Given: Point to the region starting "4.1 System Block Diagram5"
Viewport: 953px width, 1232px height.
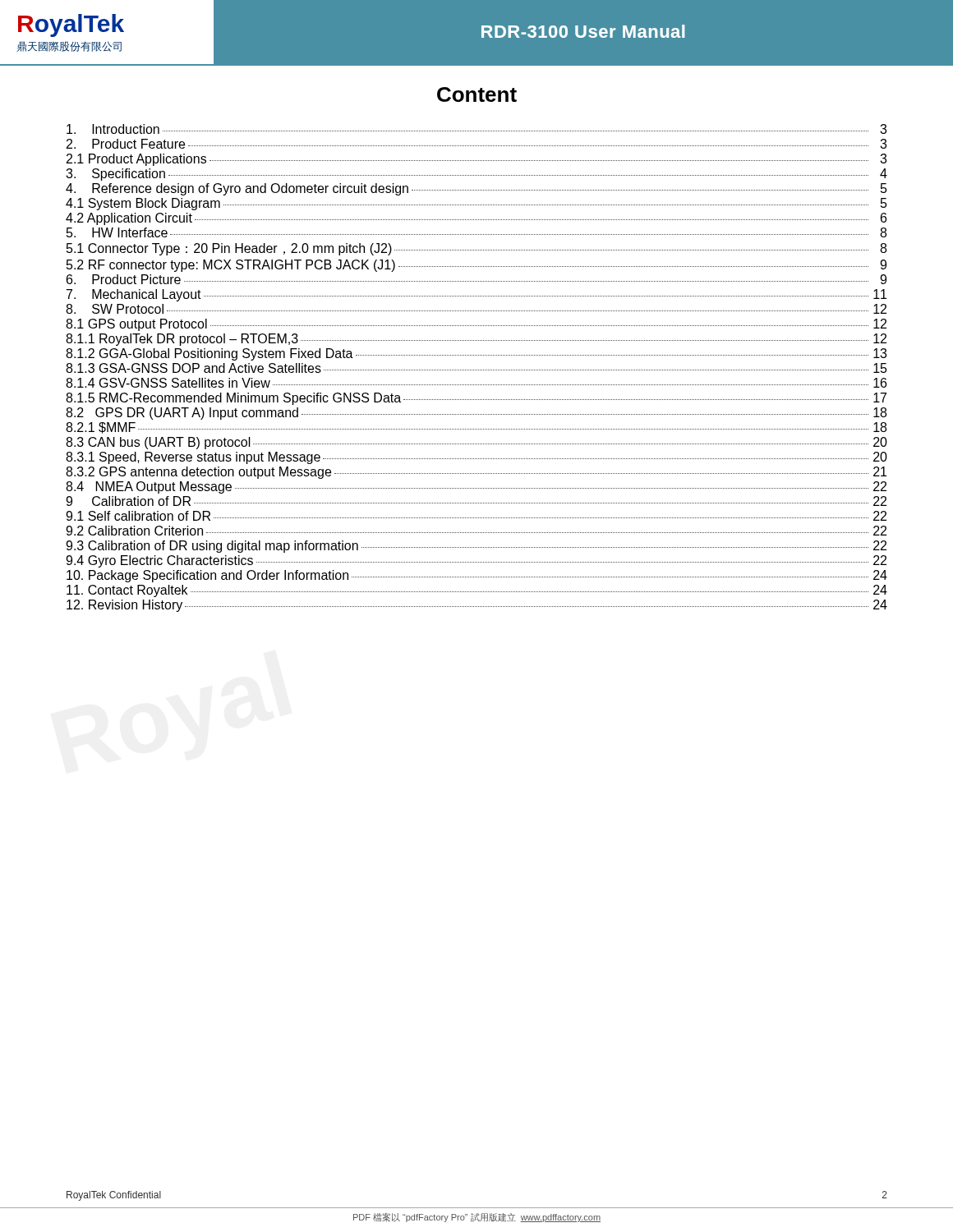Looking at the screenshot, I should [476, 204].
